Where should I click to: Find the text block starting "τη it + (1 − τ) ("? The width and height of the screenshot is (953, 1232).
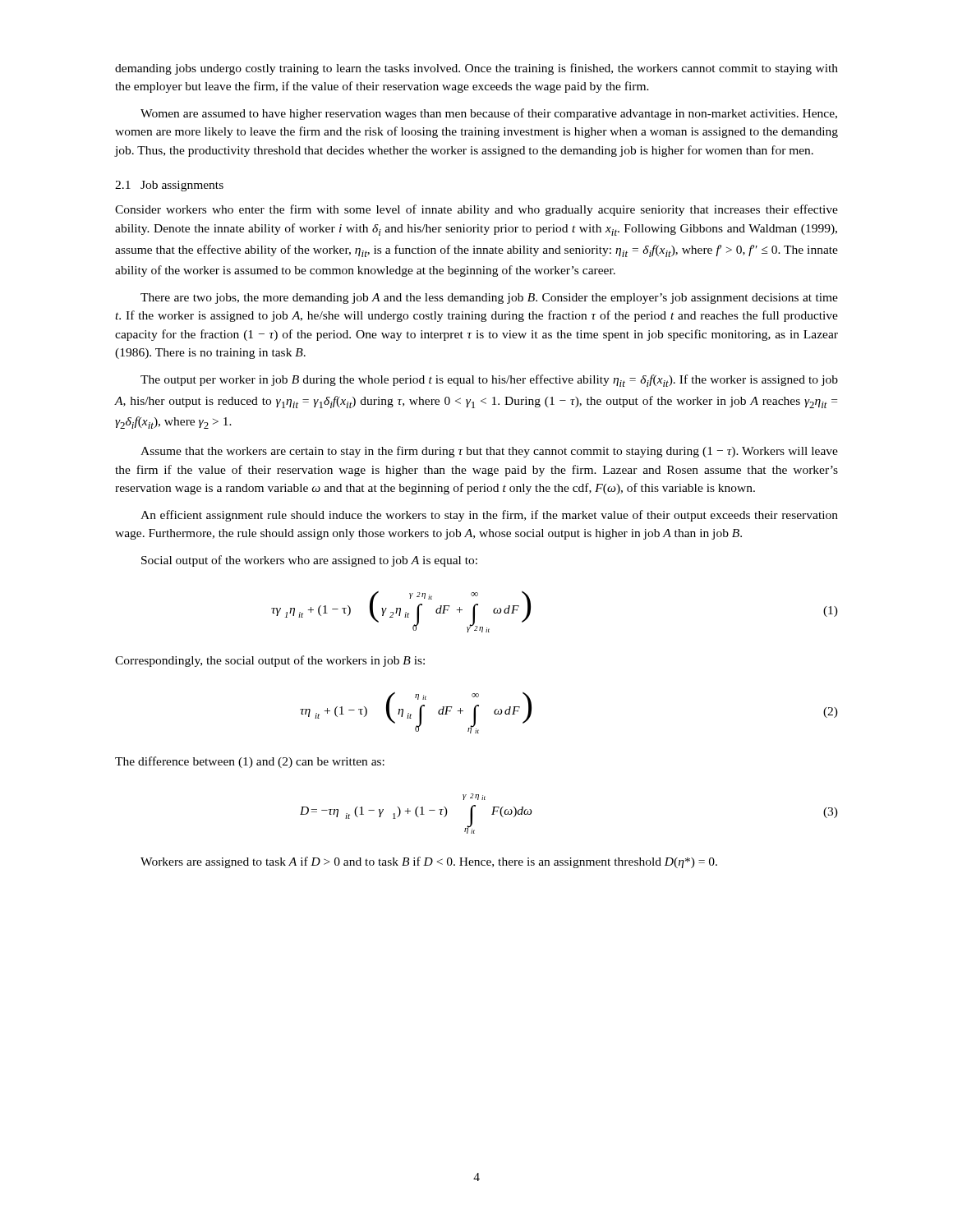[x=420, y=713]
